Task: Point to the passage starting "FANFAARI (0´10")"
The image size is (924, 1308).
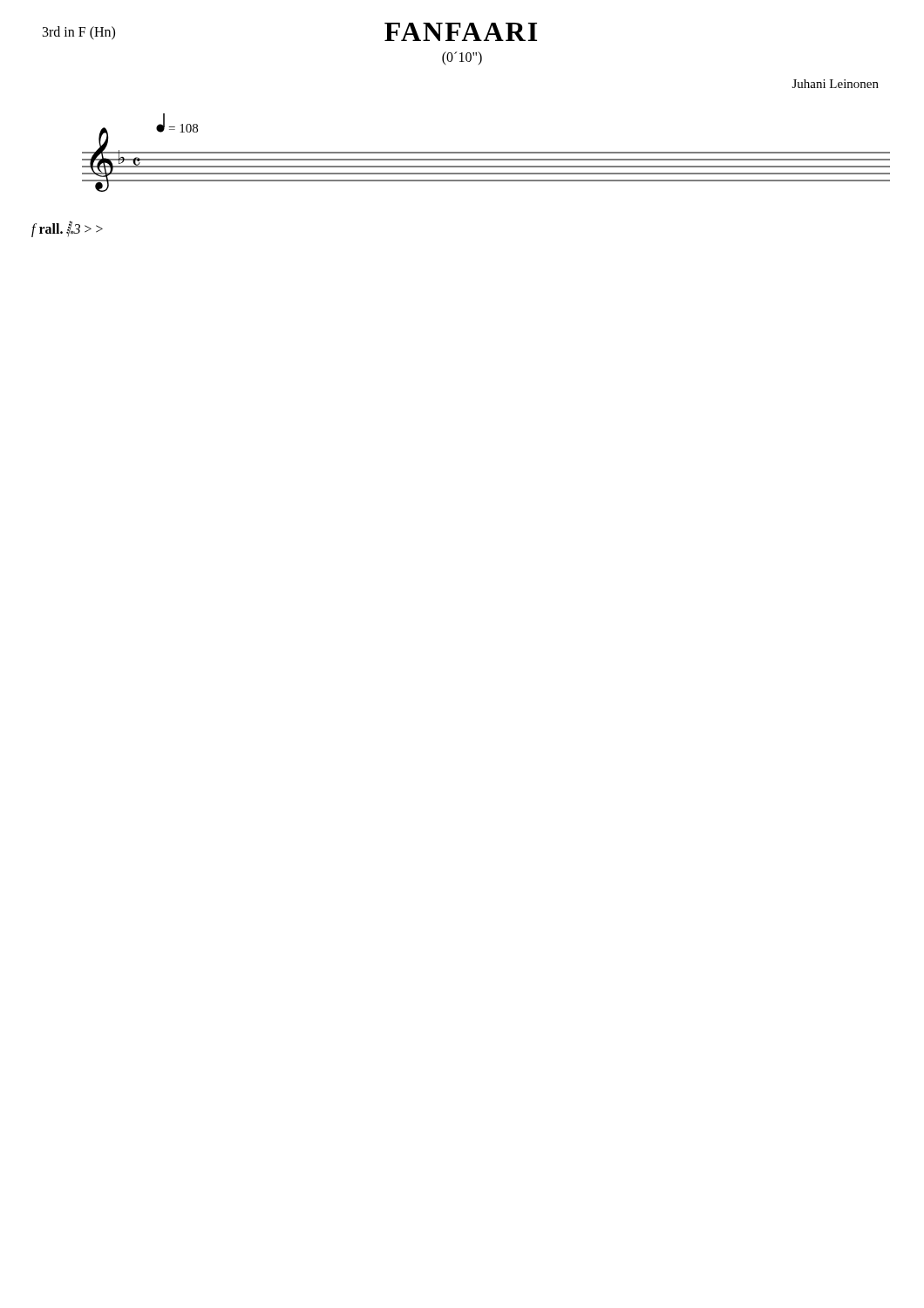Action: (x=462, y=41)
